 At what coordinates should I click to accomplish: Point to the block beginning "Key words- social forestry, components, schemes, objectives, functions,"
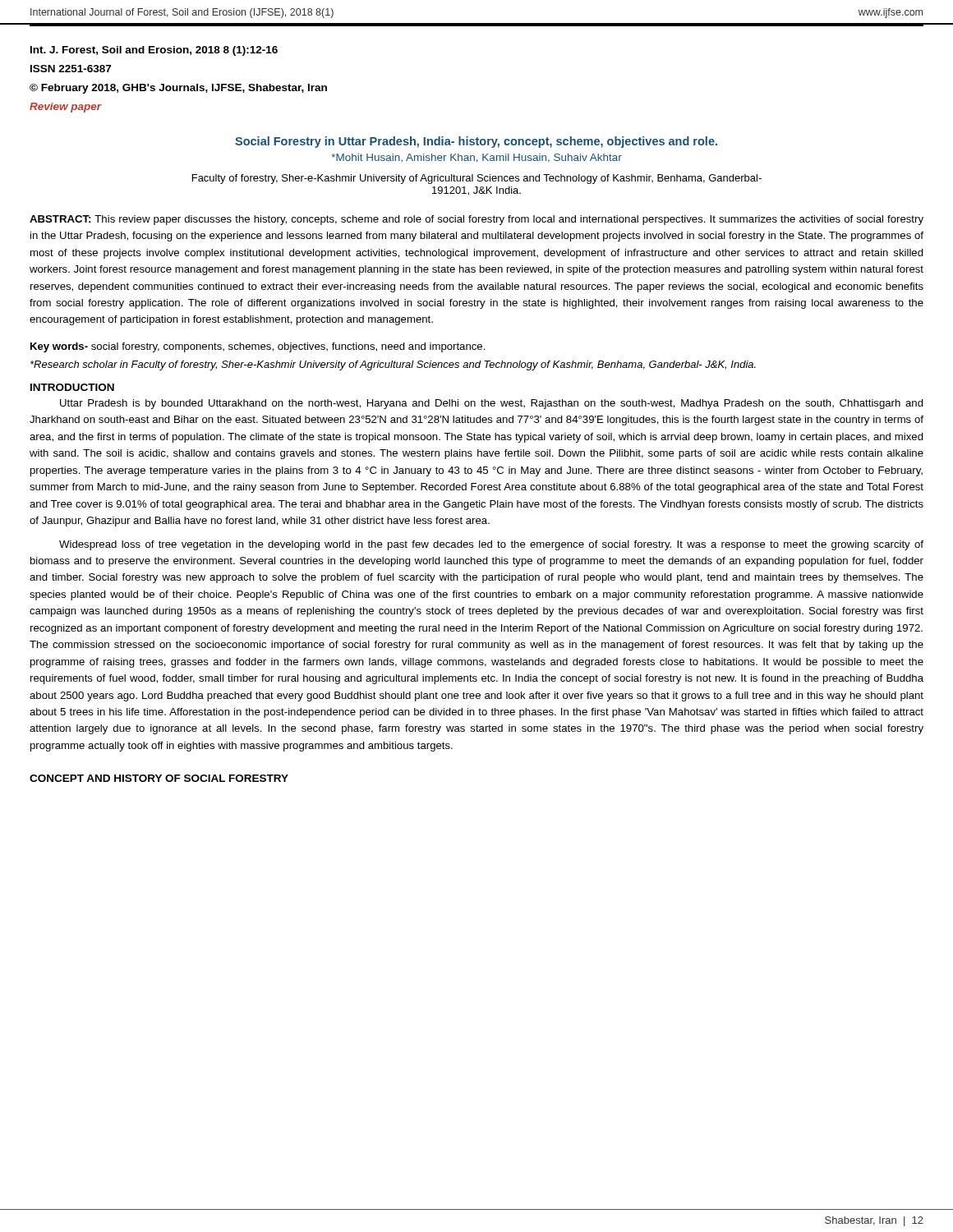(x=258, y=346)
